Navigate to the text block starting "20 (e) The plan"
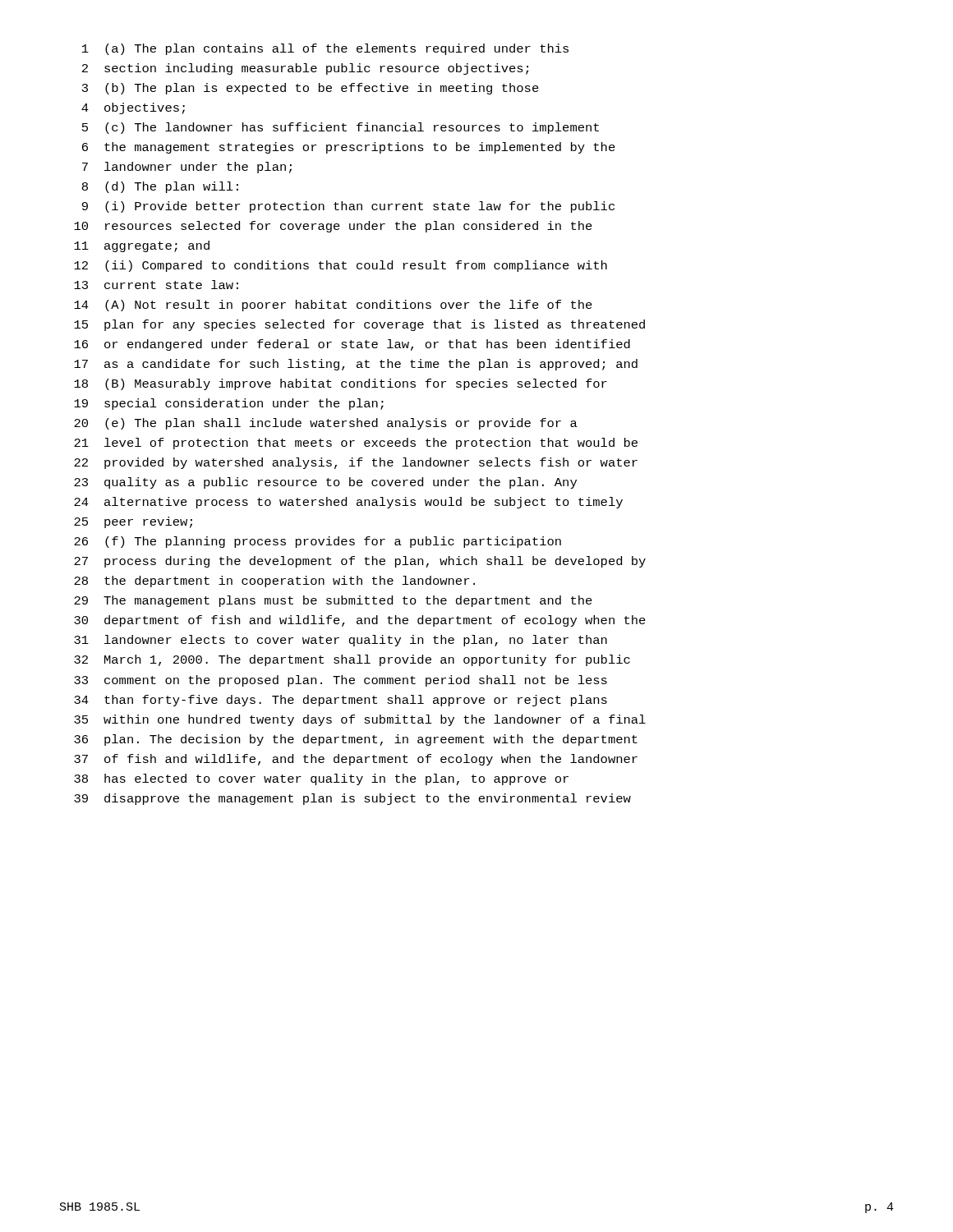 pyautogui.click(x=476, y=473)
